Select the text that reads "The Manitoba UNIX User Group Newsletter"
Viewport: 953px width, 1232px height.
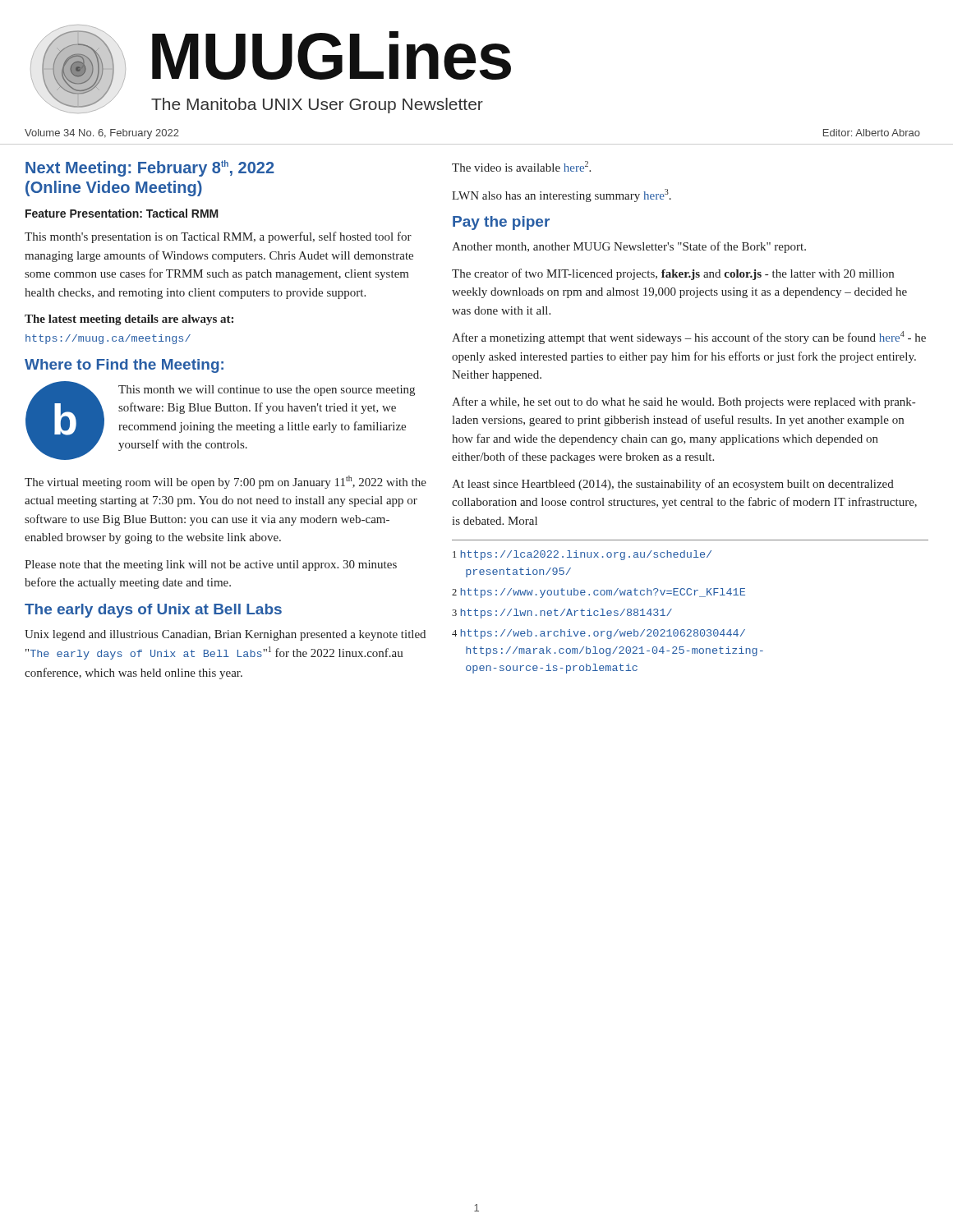(317, 104)
